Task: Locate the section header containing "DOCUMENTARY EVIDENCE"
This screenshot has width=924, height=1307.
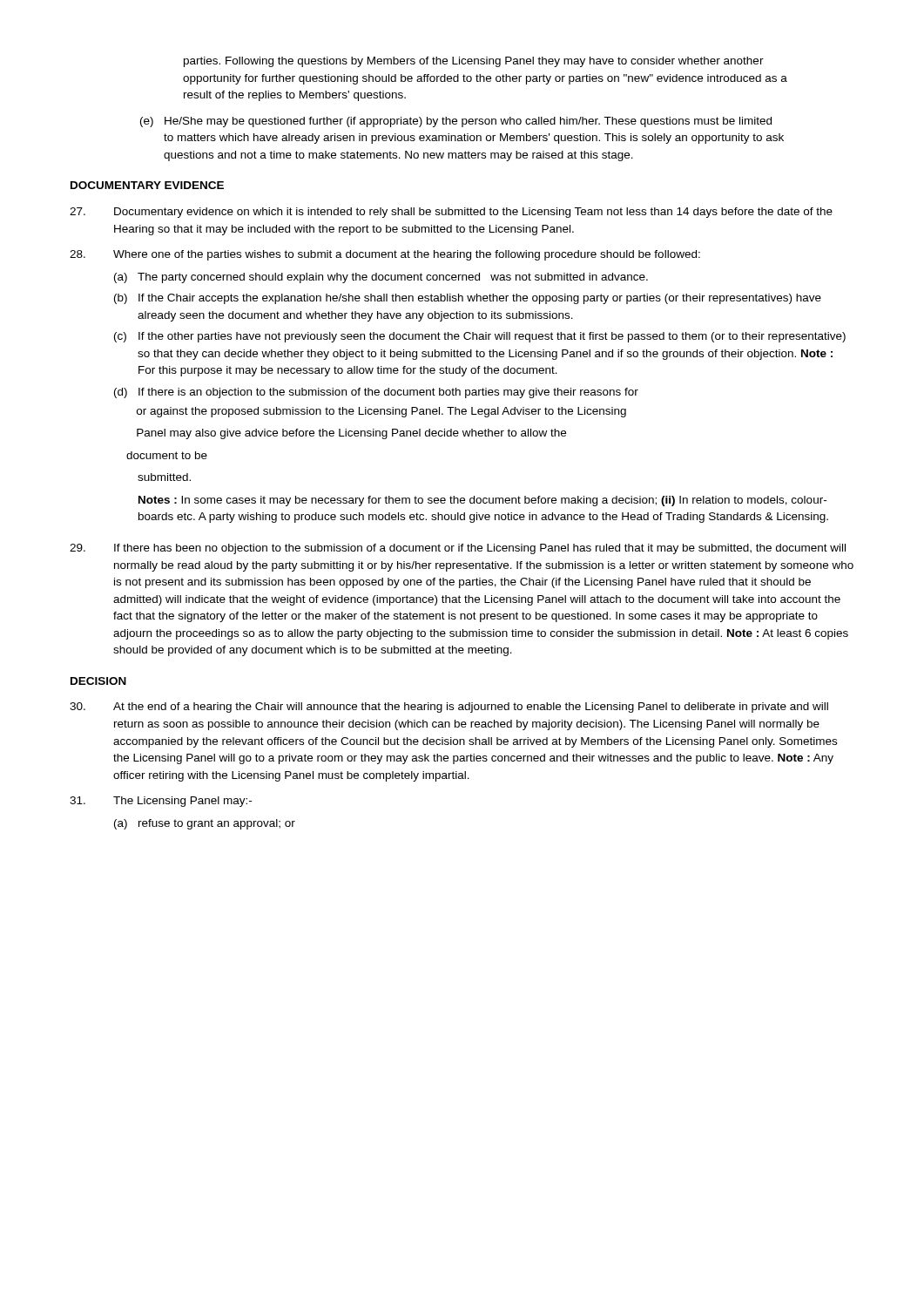Action: 147,185
